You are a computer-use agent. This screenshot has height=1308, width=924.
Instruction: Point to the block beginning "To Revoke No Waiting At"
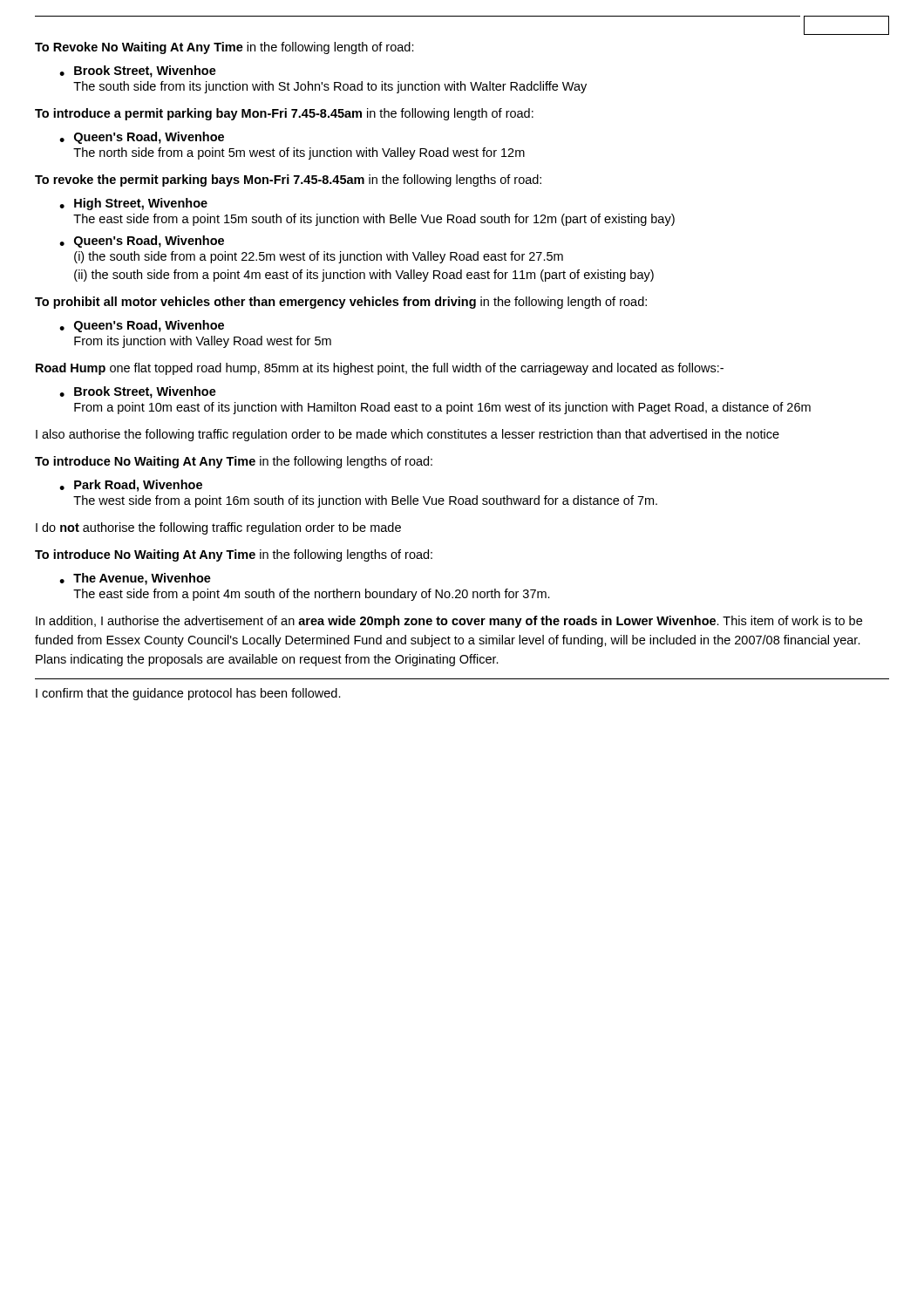point(225,47)
